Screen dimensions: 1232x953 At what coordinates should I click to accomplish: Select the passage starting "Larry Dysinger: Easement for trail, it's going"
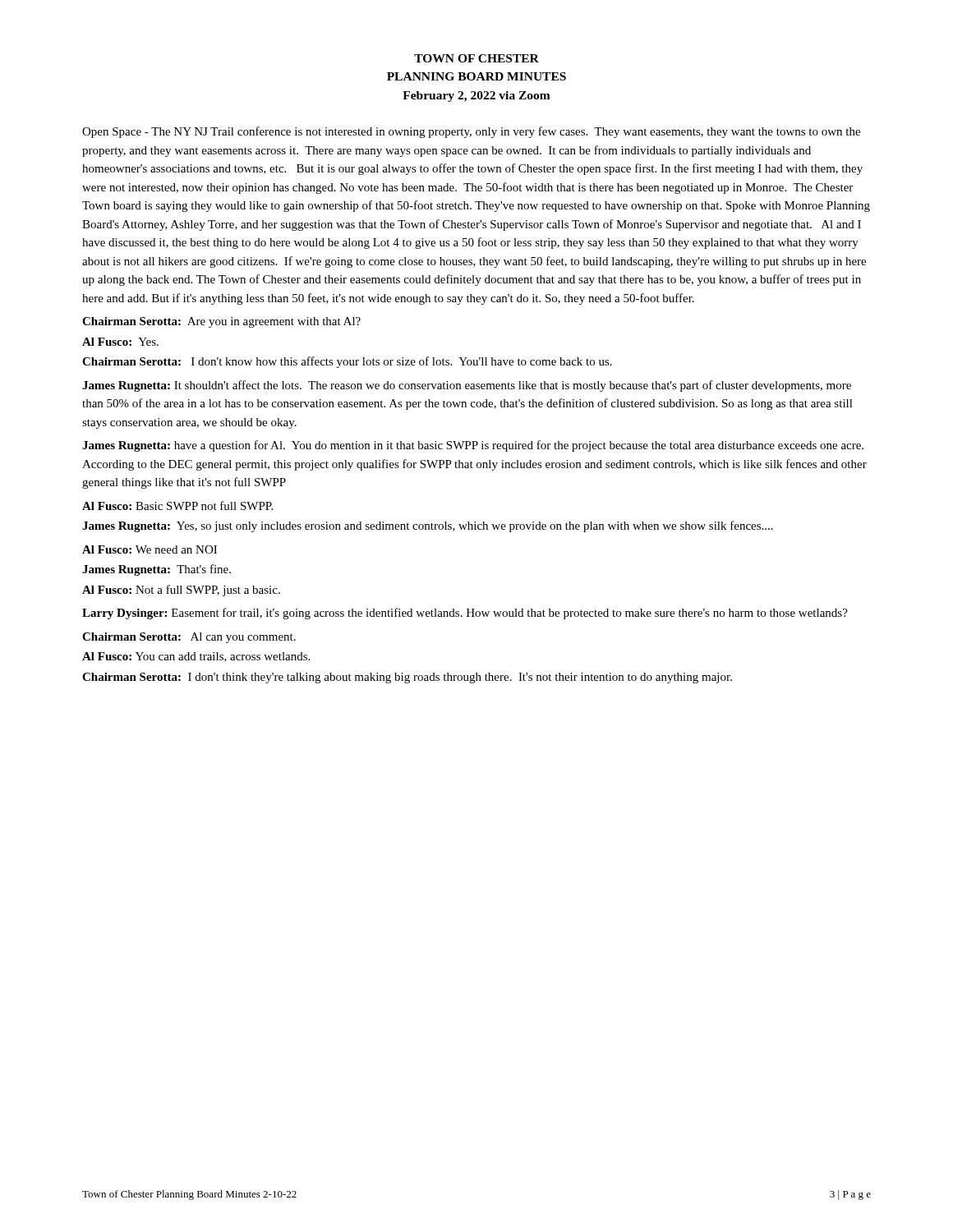465,613
